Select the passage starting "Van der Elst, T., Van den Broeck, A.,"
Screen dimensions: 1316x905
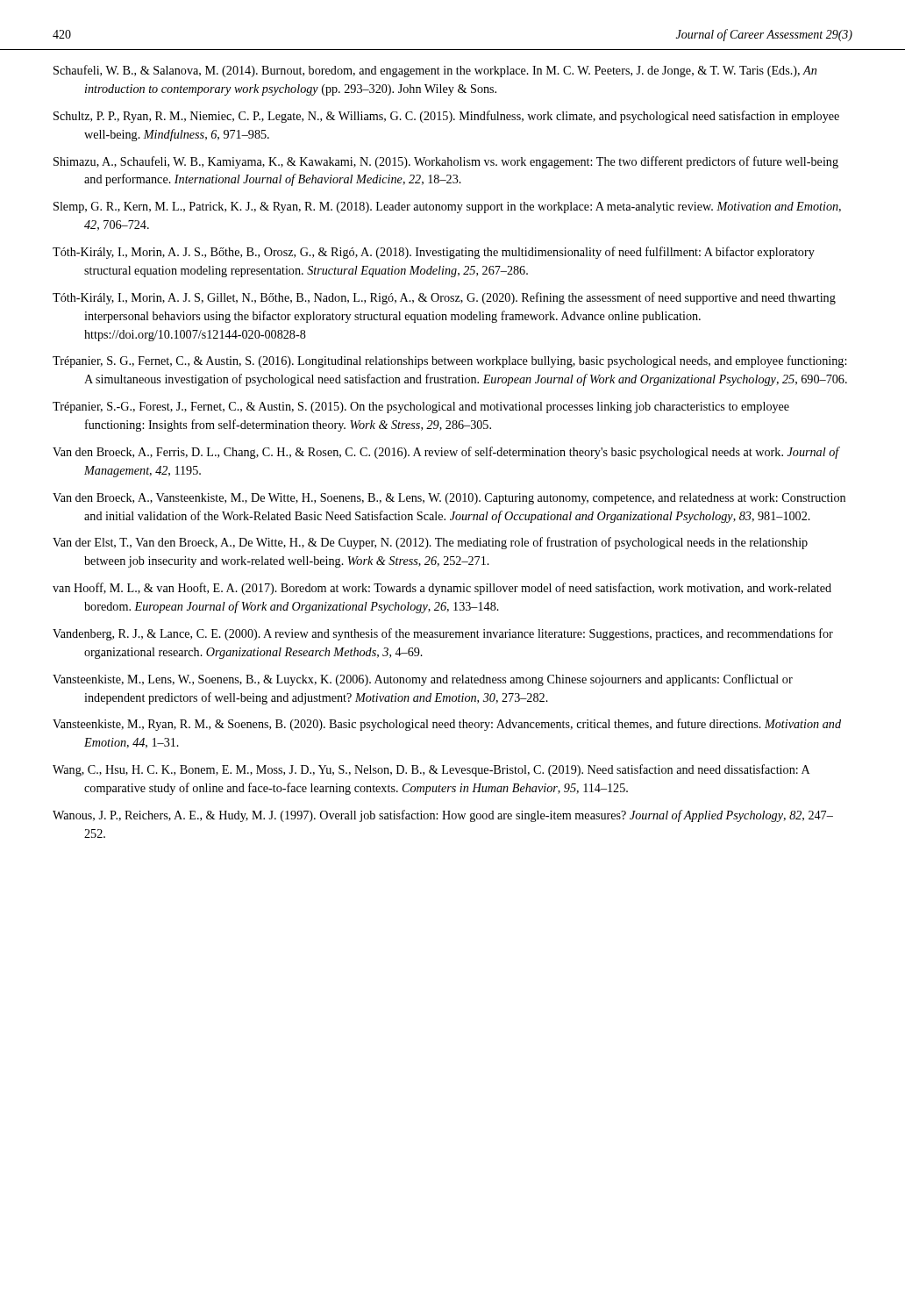tap(430, 552)
